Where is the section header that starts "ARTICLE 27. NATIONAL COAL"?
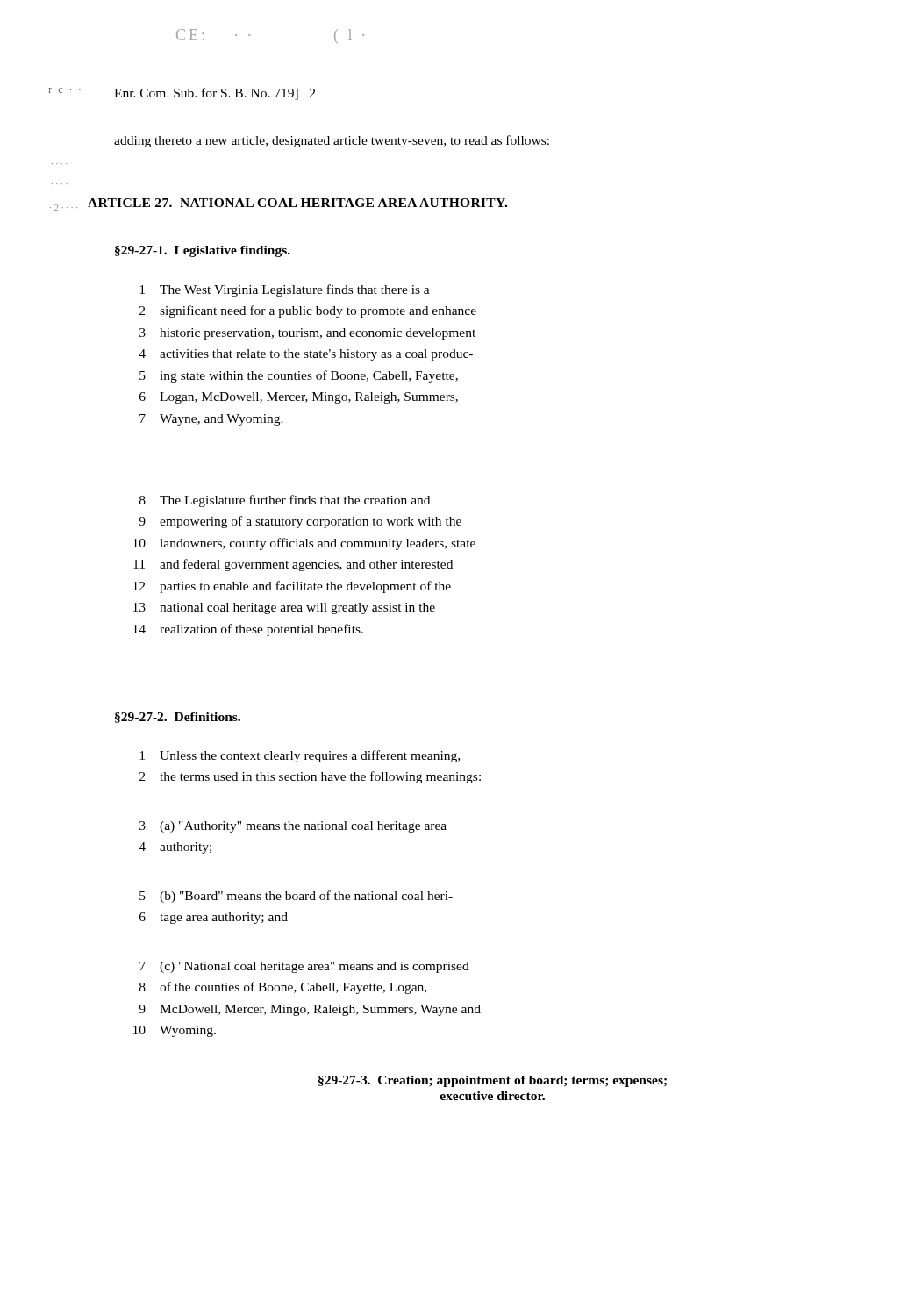 298,202
